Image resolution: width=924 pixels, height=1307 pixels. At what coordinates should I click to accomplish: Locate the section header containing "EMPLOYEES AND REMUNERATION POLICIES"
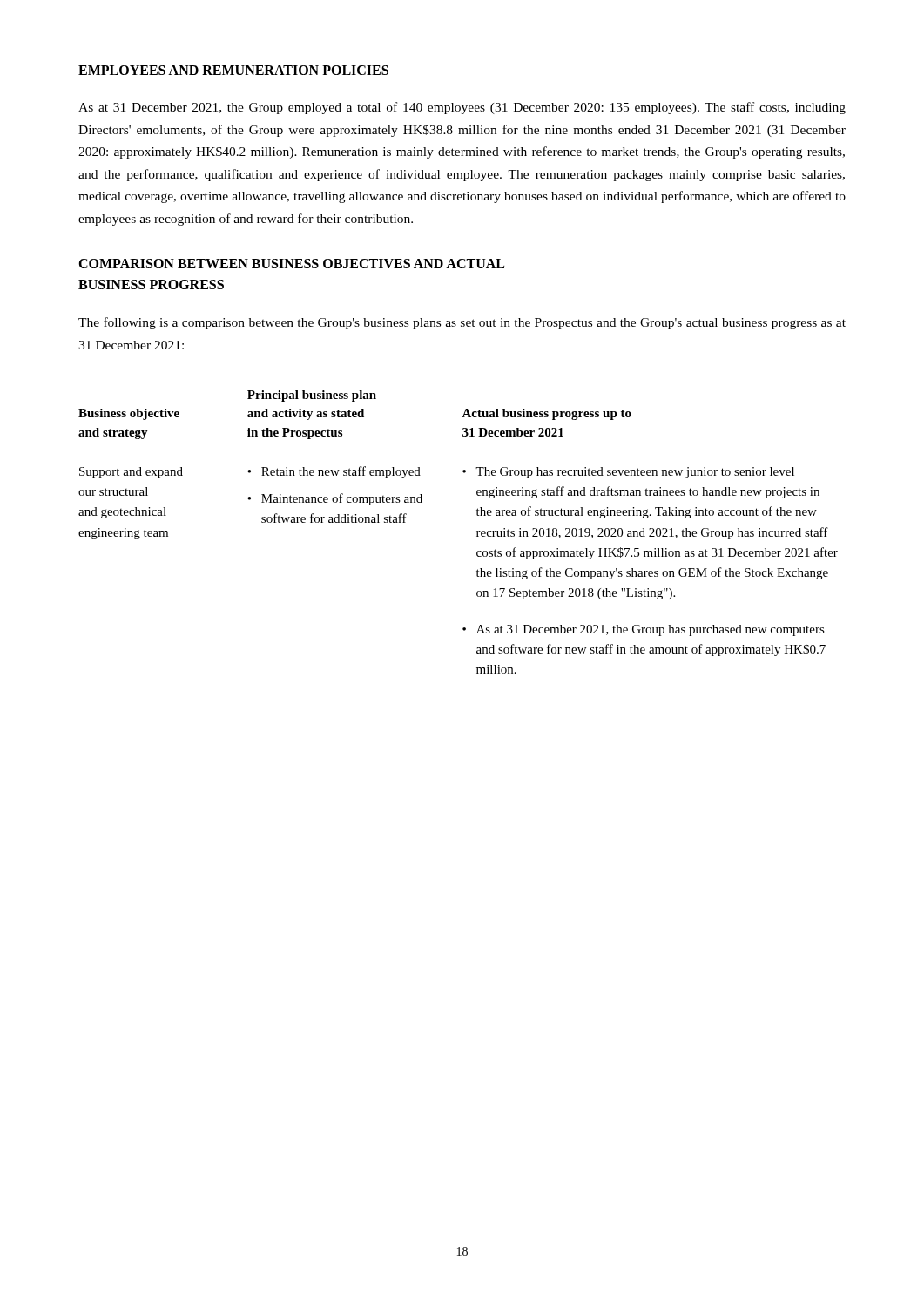click(x=234, y=70)
